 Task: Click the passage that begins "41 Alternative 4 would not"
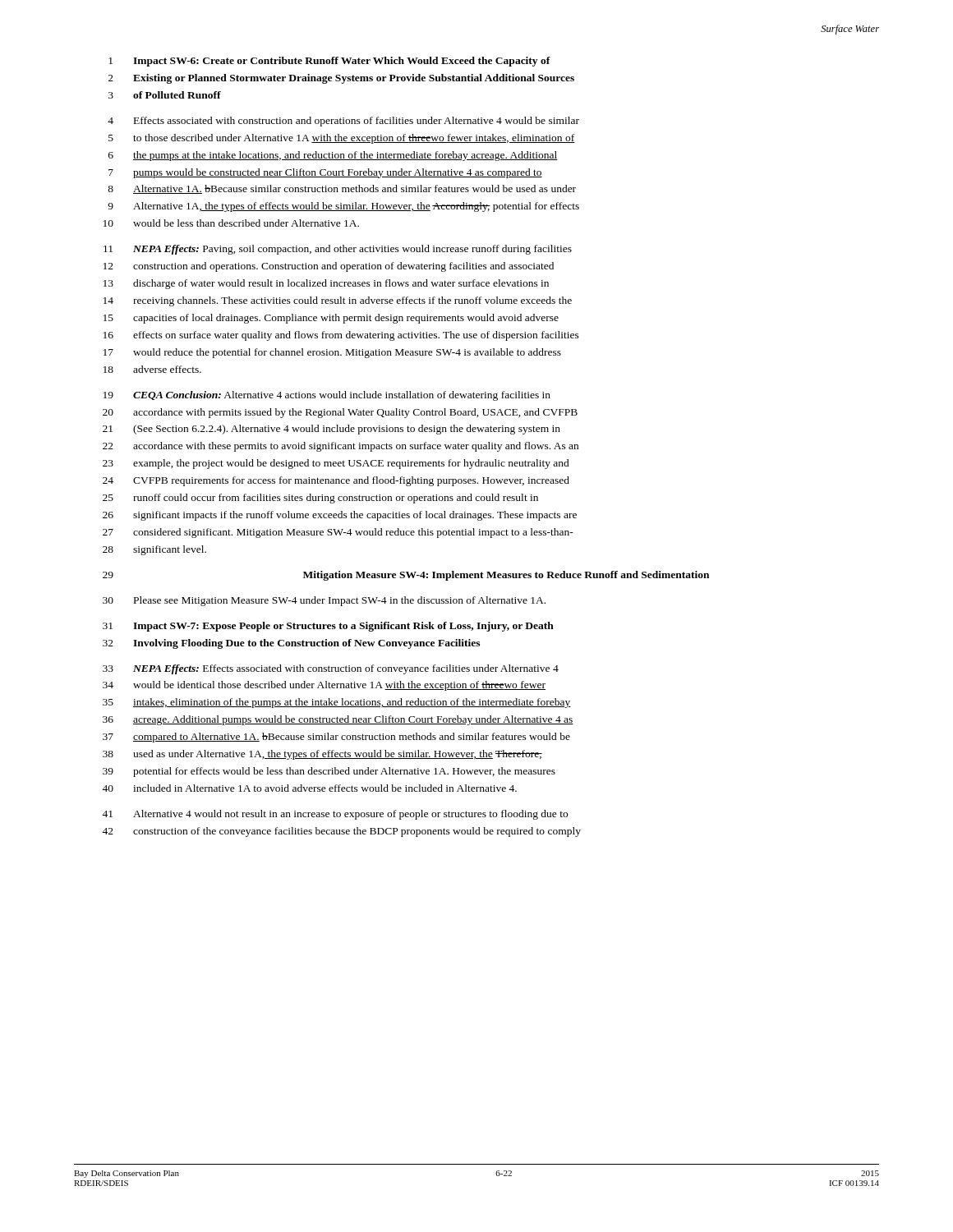[476, 823]
